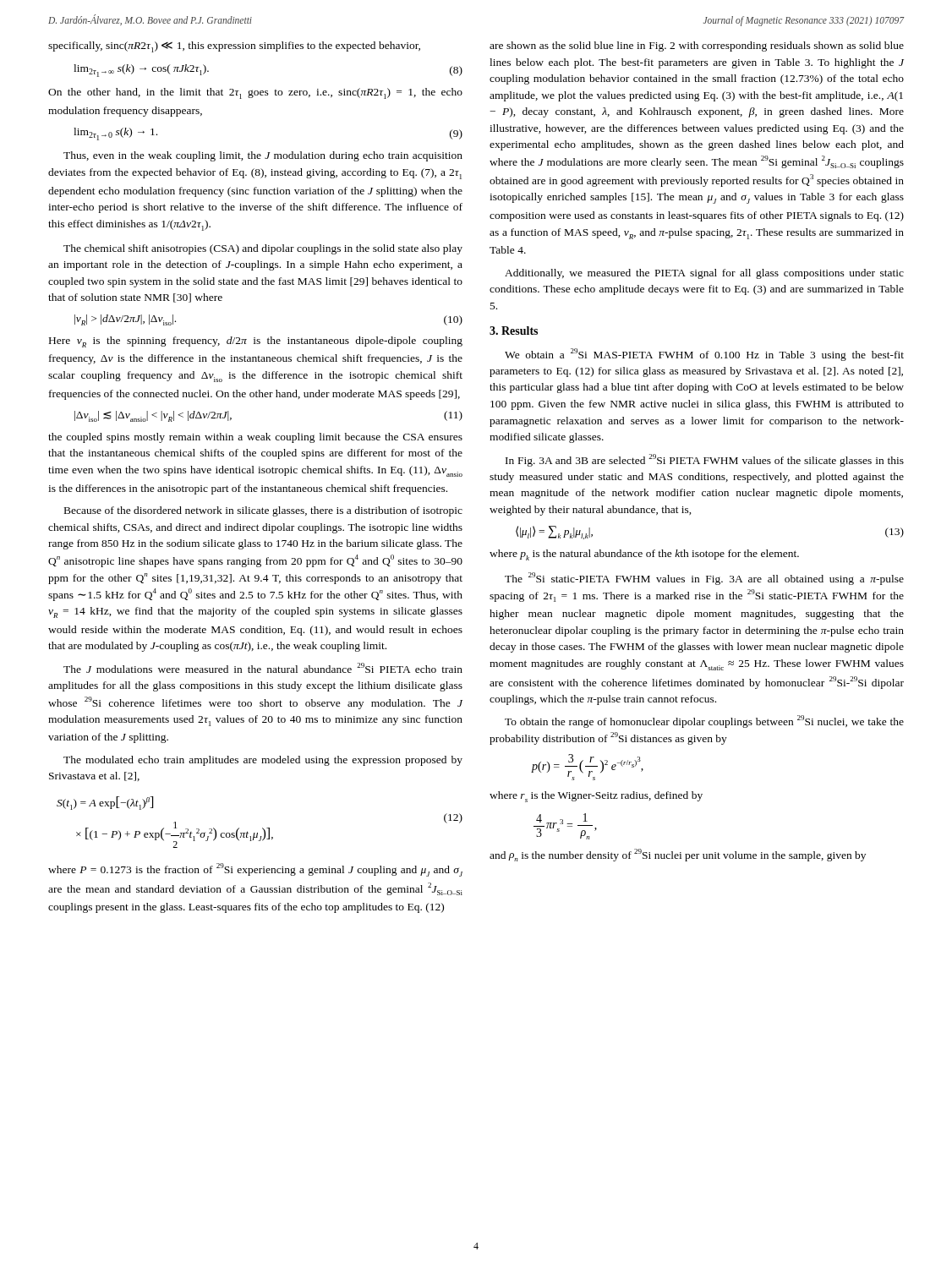
Task: Navigate to the text block starting "and ρn is the number density of"
Action: click(x=697, y=855)
